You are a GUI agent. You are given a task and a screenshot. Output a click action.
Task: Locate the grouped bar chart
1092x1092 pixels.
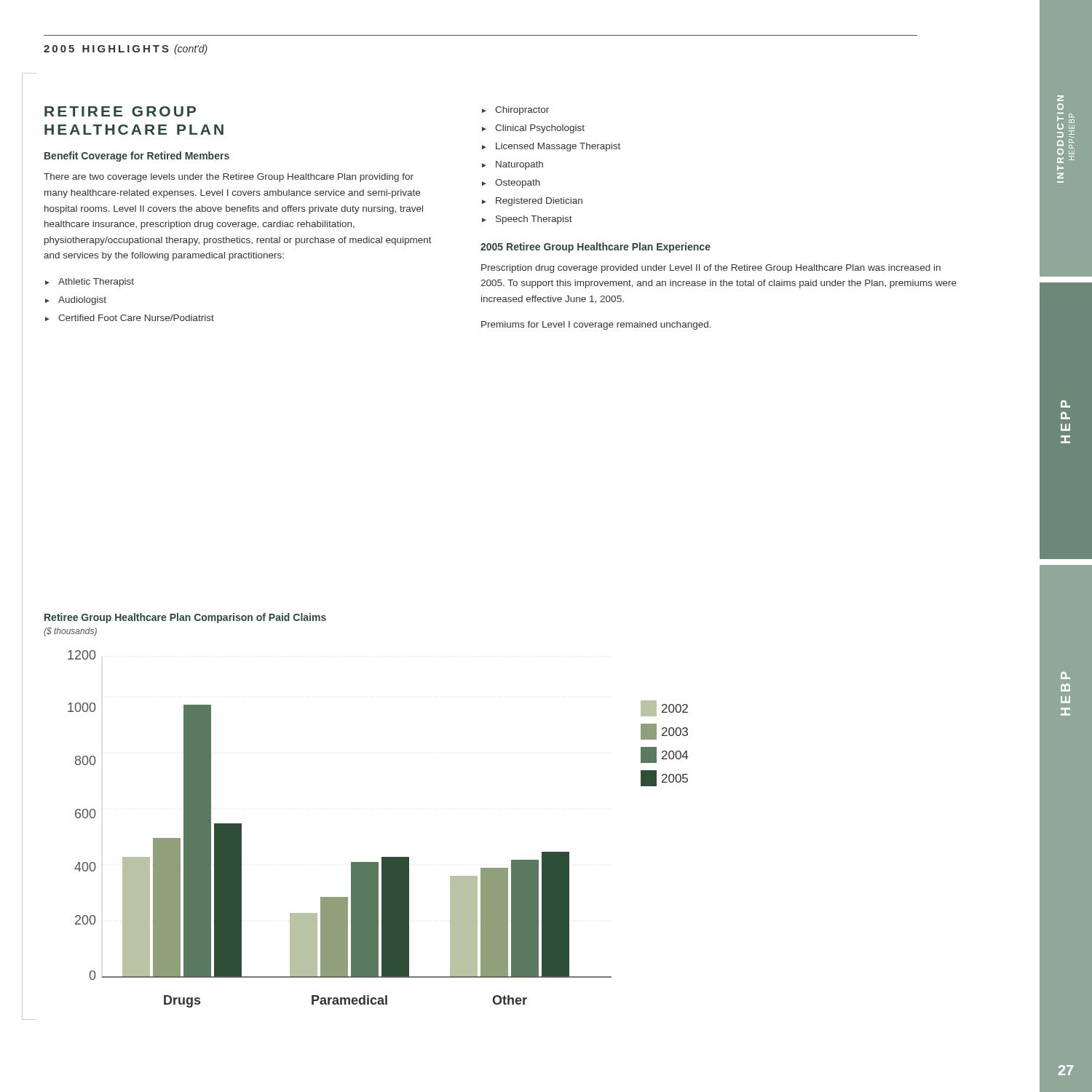tap(480, 840)
